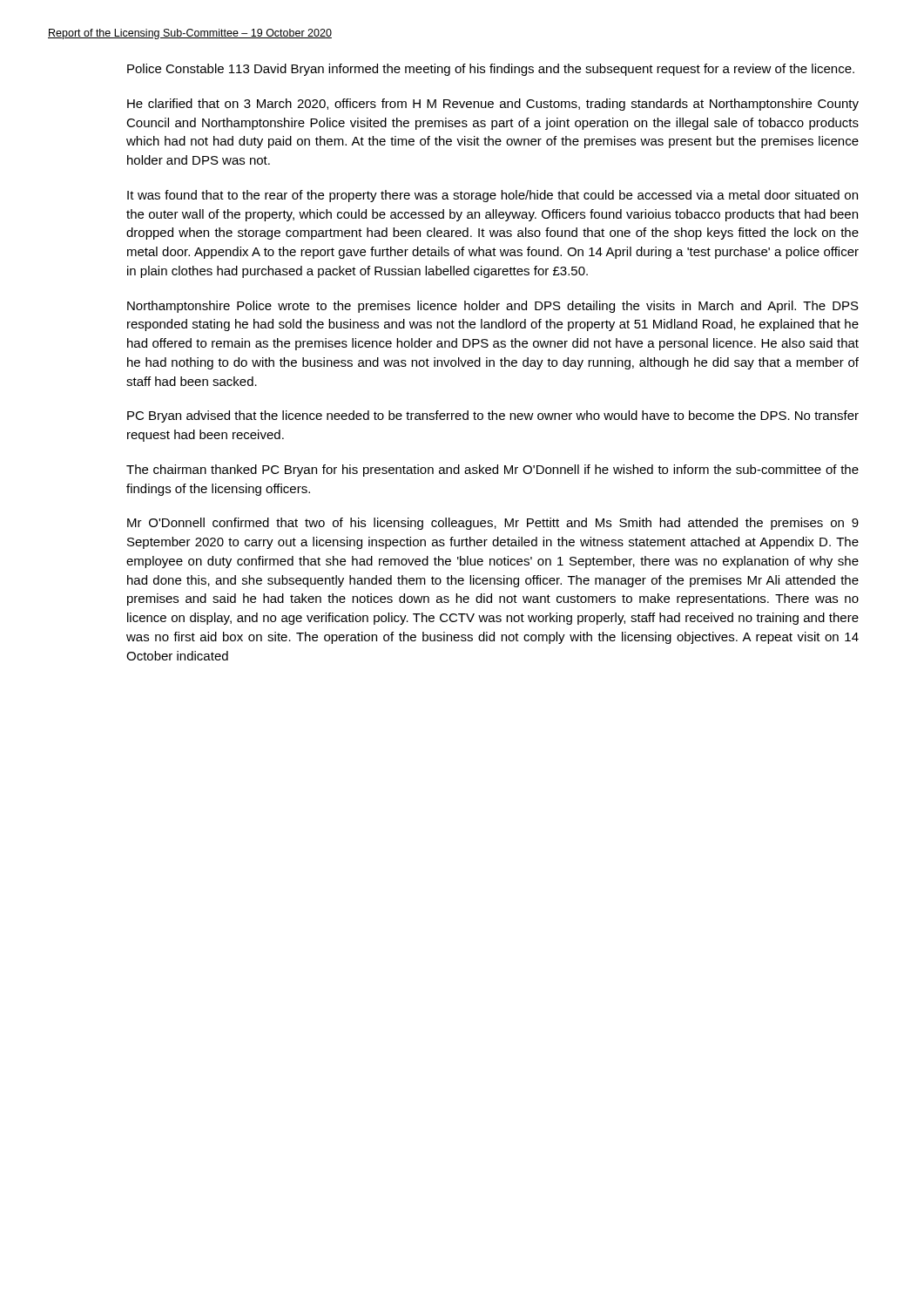
Task: Click on the text starting "Northamptonshire Police wrote to the premises licence holder"
Action: point(492,343)
